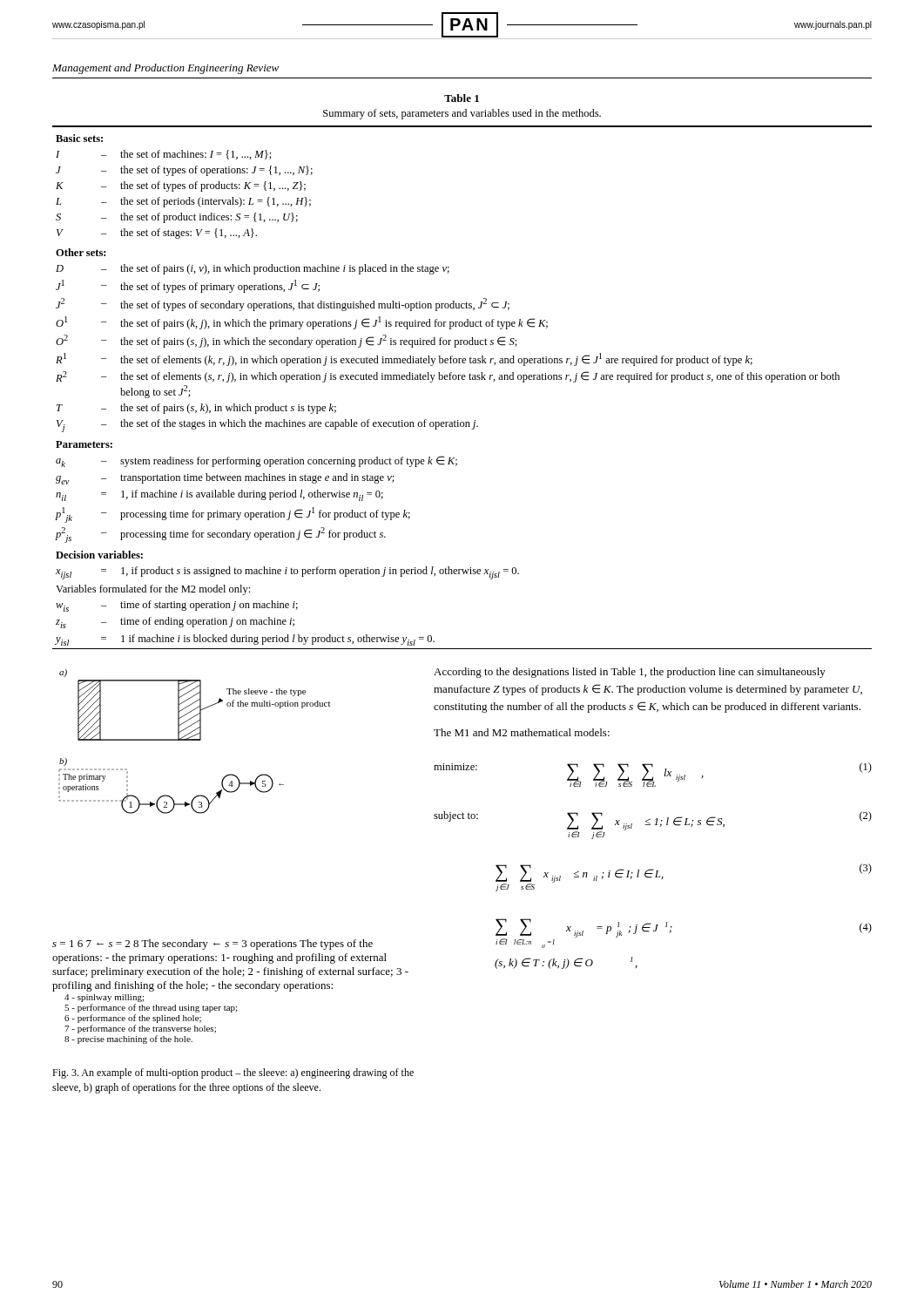Click on the block starting "minimize: ∑ i∈I ∑ j∈J ∑ s∈S ∑"
Image resolution: width=924 pixels, height=1307 pixels.
coord(653,767)
